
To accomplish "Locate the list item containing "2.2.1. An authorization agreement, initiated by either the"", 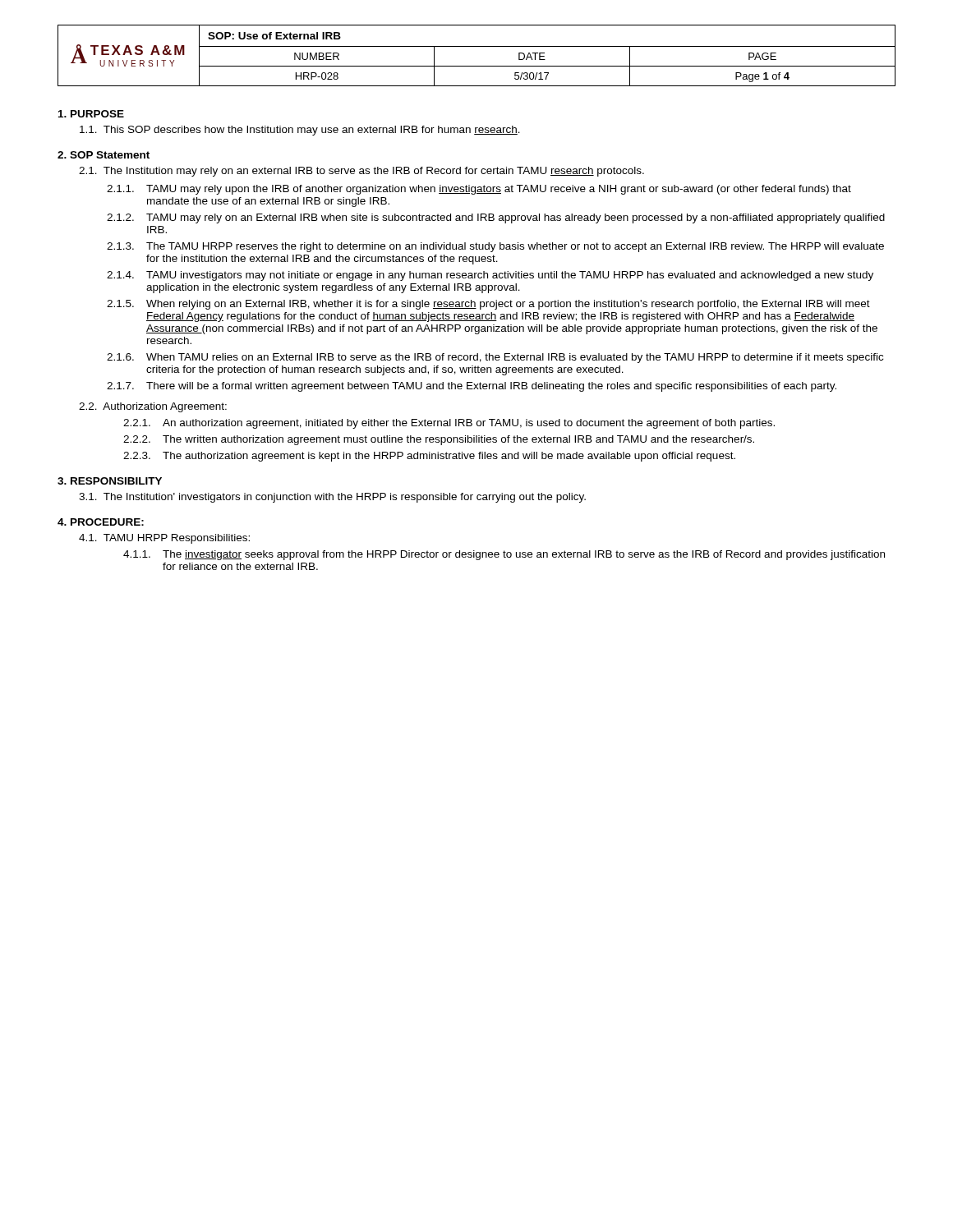I will pos(449,423).
